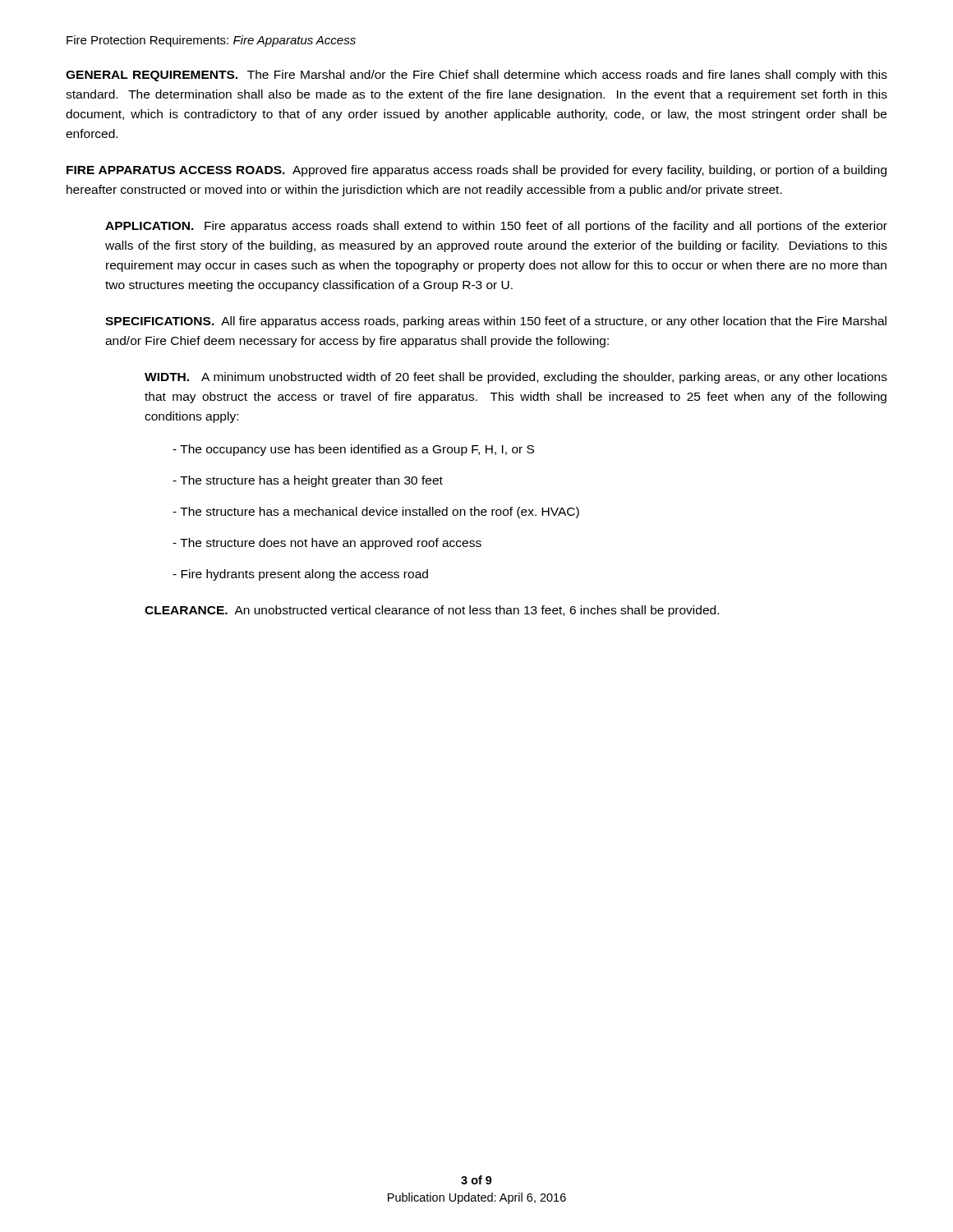
Task: Navigate to the passage starting "GENERAL REQUIREMENTS. The Fire"
Action: point(476,104)
